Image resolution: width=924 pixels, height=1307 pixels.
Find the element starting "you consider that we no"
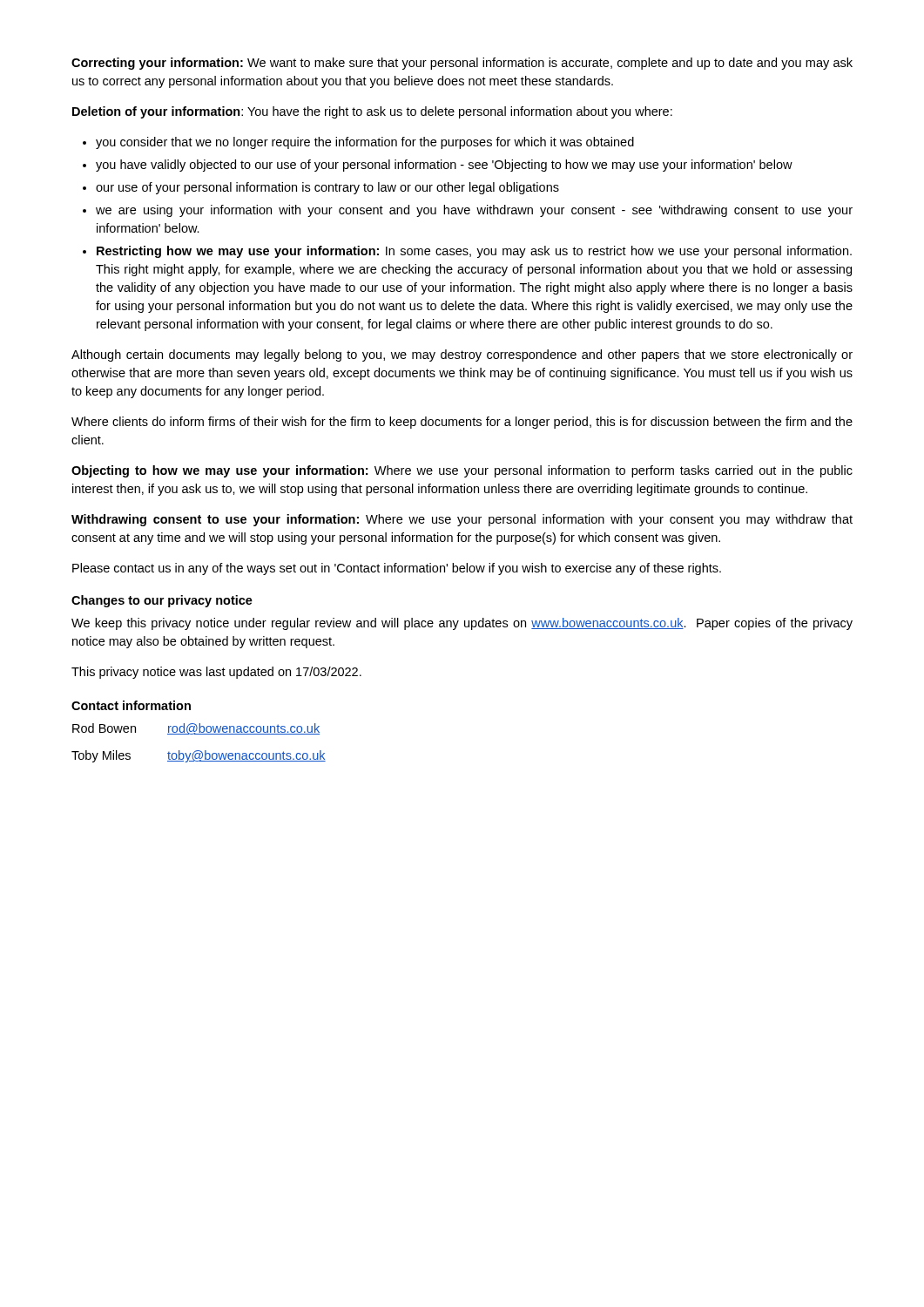[x=365, y=142]
